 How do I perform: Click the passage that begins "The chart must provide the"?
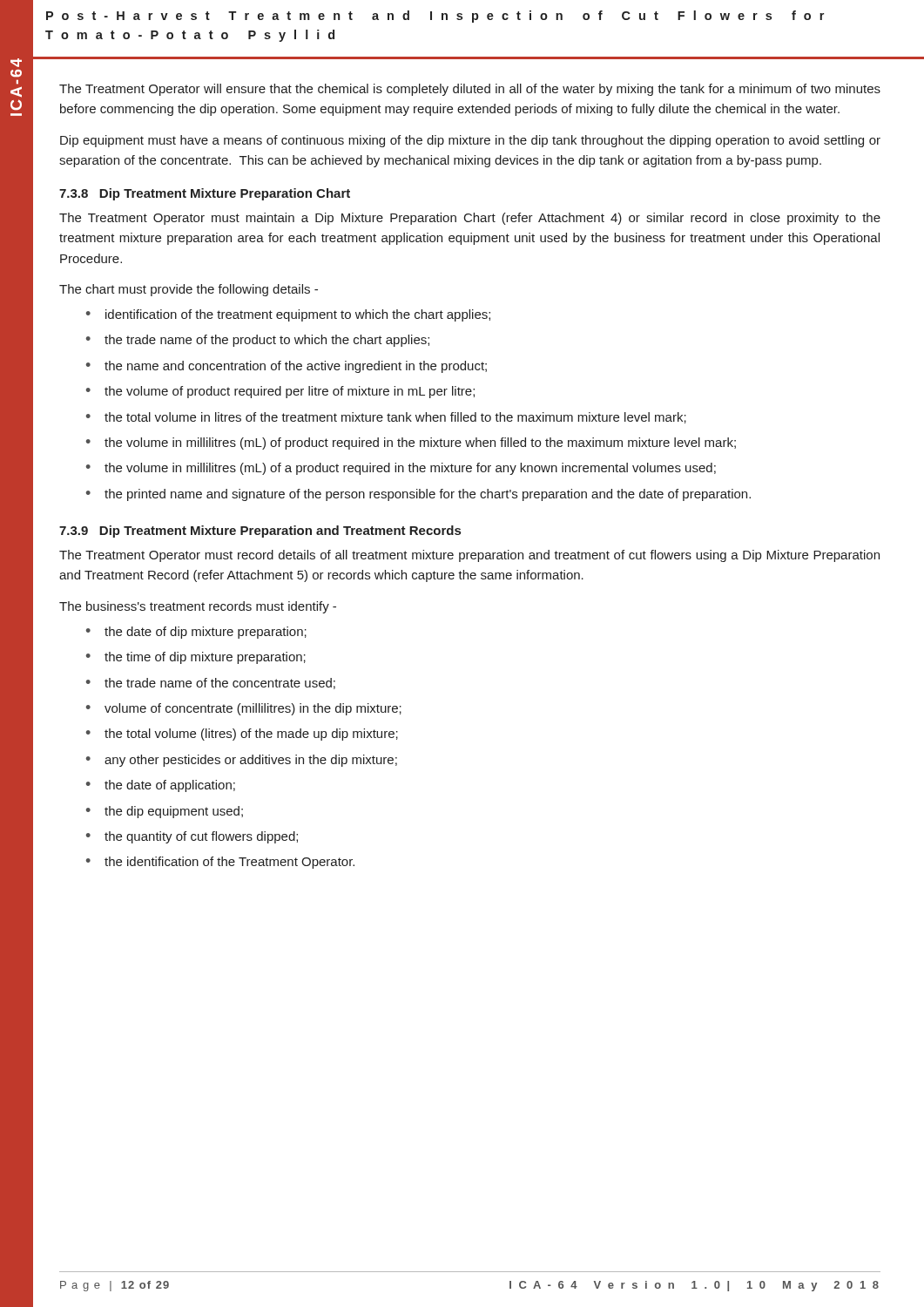click(189, 289)
